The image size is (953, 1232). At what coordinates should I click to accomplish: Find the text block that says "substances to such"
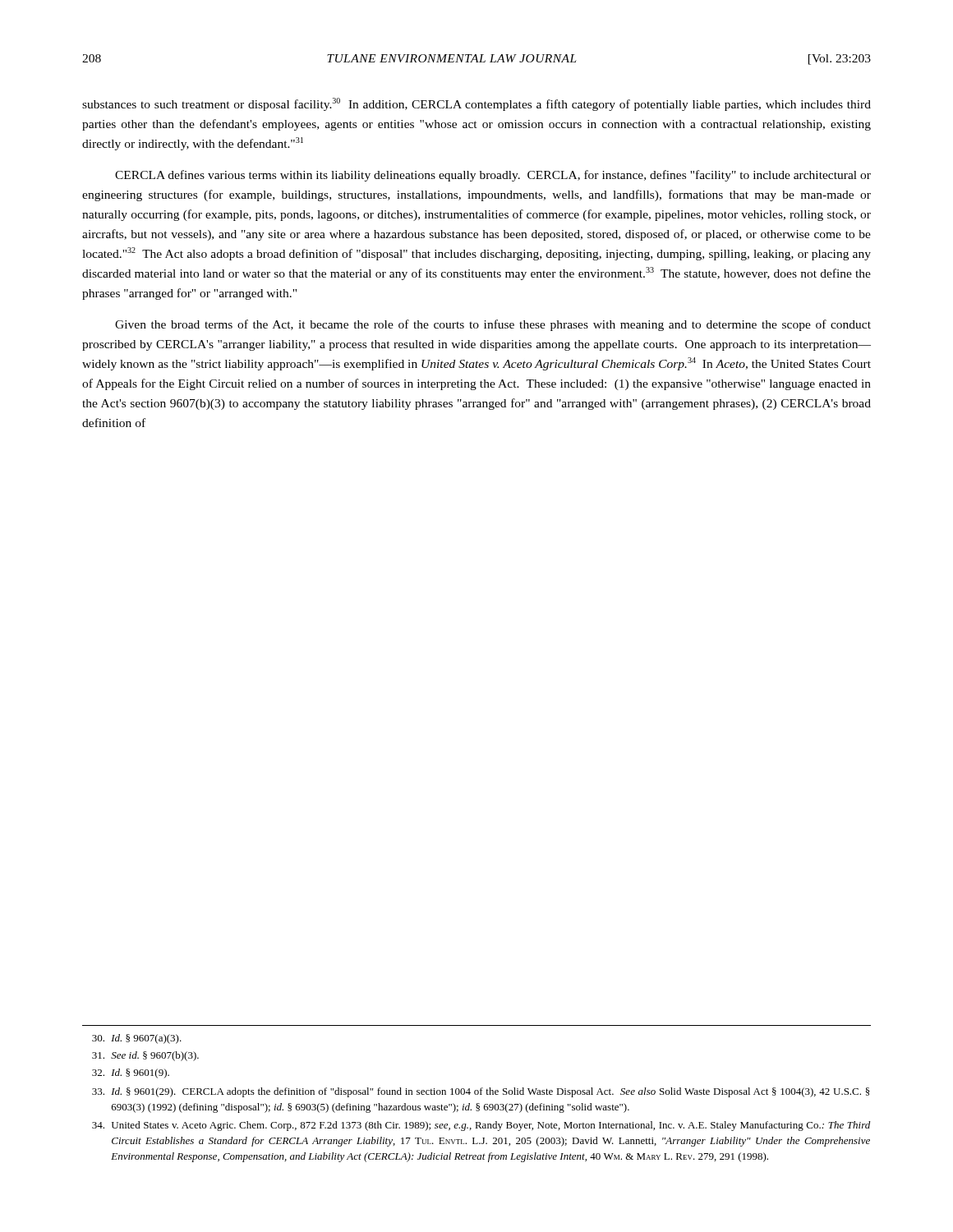coord(476,124)
